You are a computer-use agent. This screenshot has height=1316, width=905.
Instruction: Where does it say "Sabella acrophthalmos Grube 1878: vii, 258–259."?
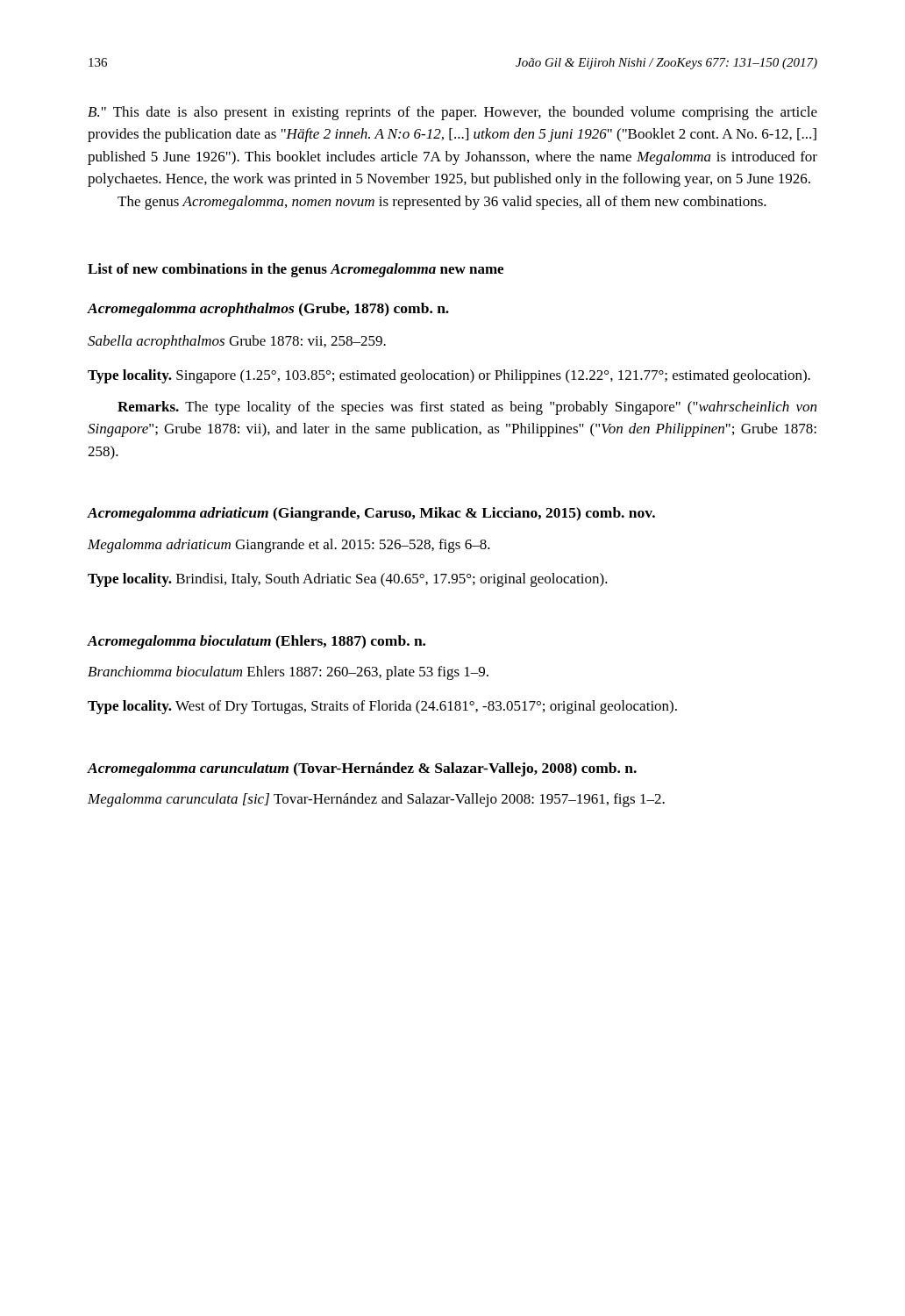(237, 341)
